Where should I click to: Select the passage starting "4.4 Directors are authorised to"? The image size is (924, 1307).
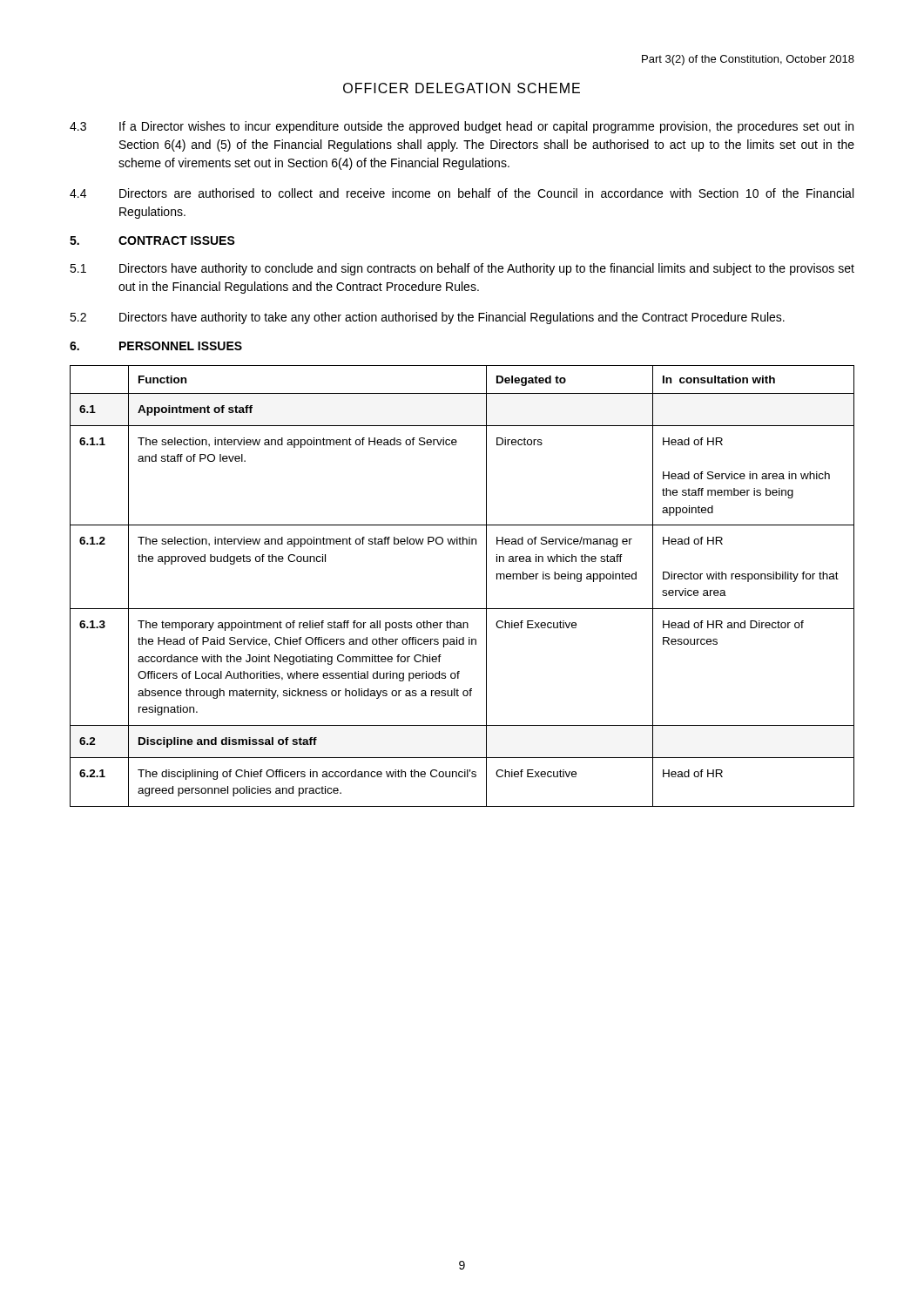462,203
